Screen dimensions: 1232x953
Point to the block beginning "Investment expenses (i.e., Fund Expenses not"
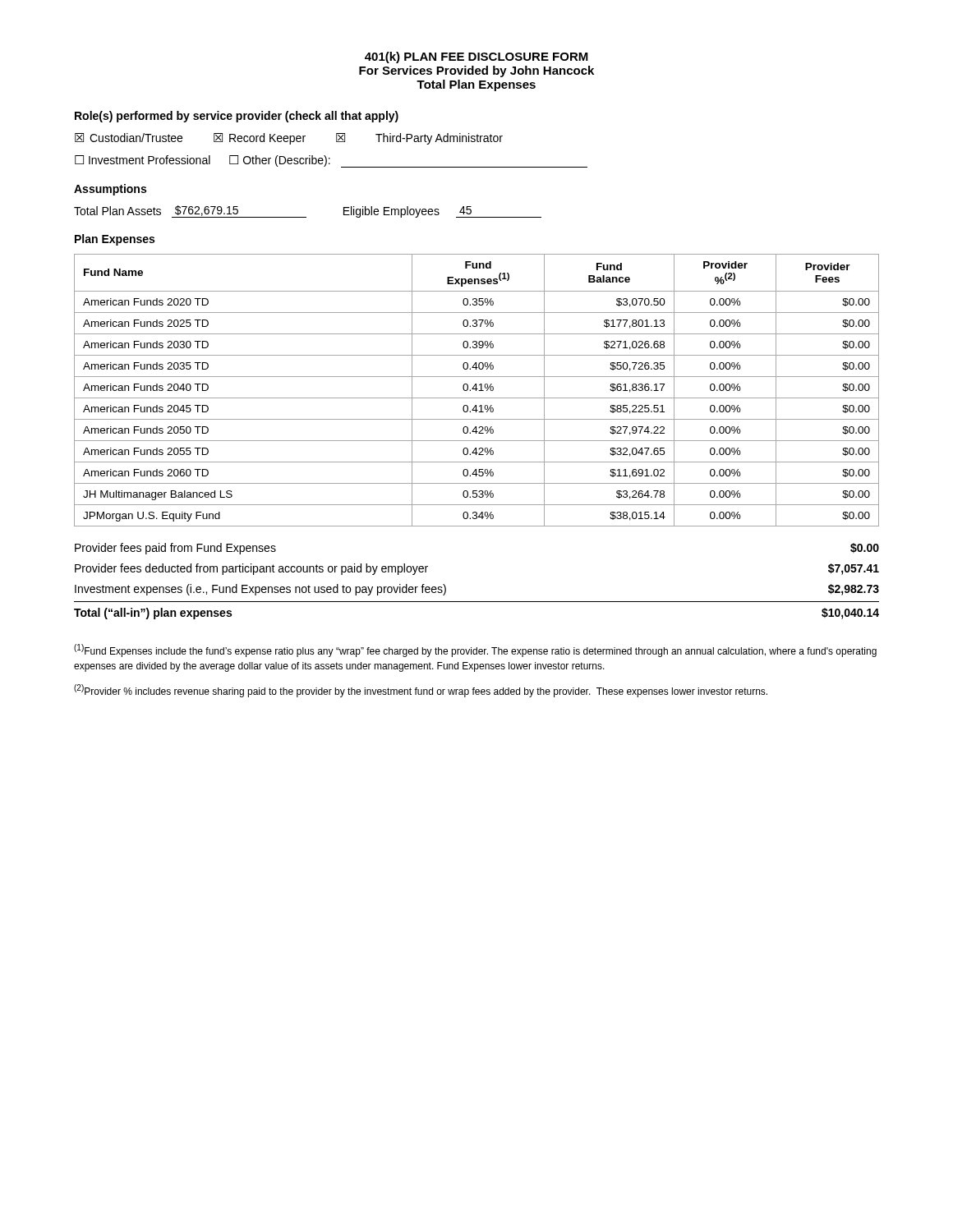click(x=256, y=589)
